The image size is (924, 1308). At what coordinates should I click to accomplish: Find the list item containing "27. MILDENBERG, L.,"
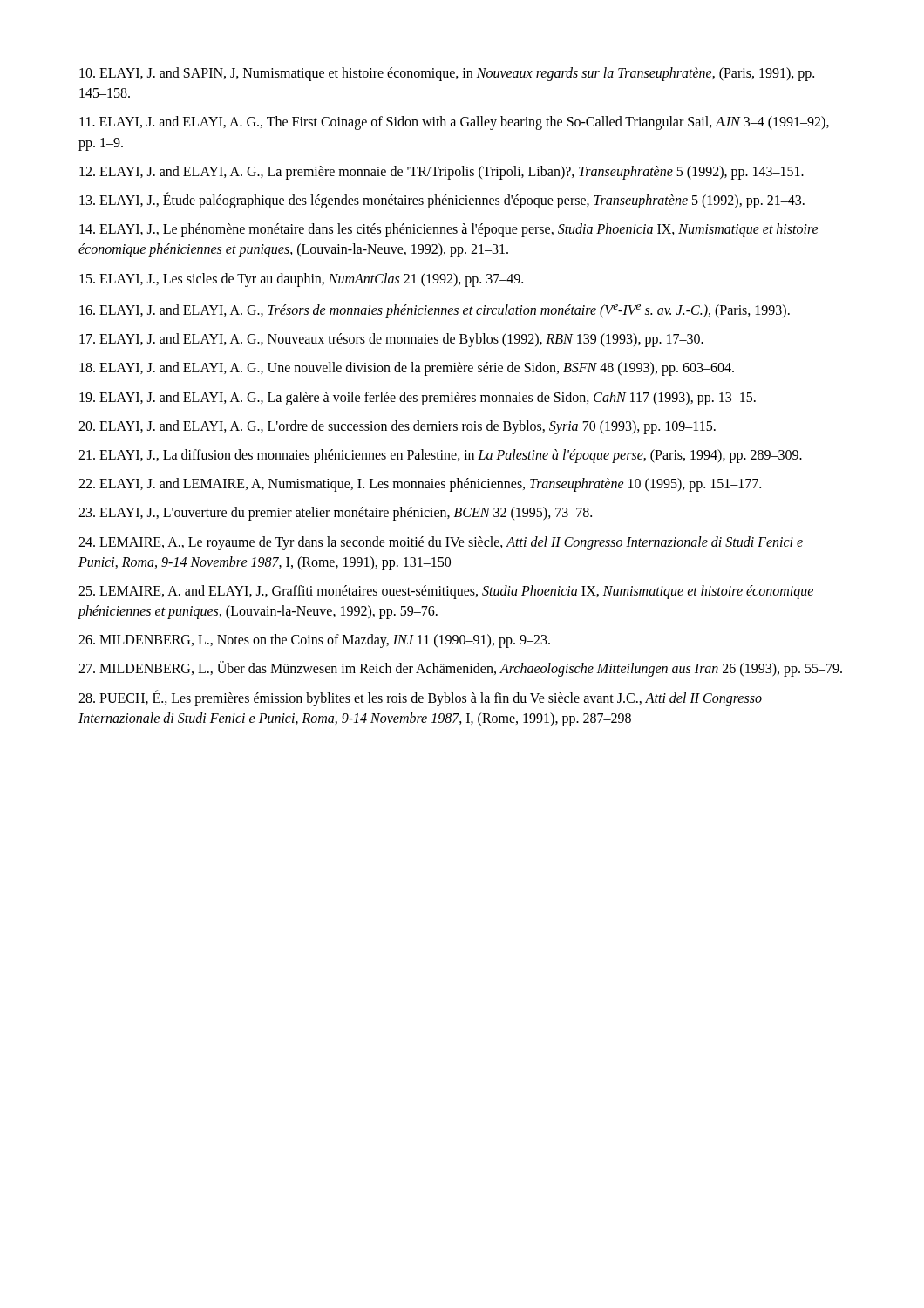461,669
